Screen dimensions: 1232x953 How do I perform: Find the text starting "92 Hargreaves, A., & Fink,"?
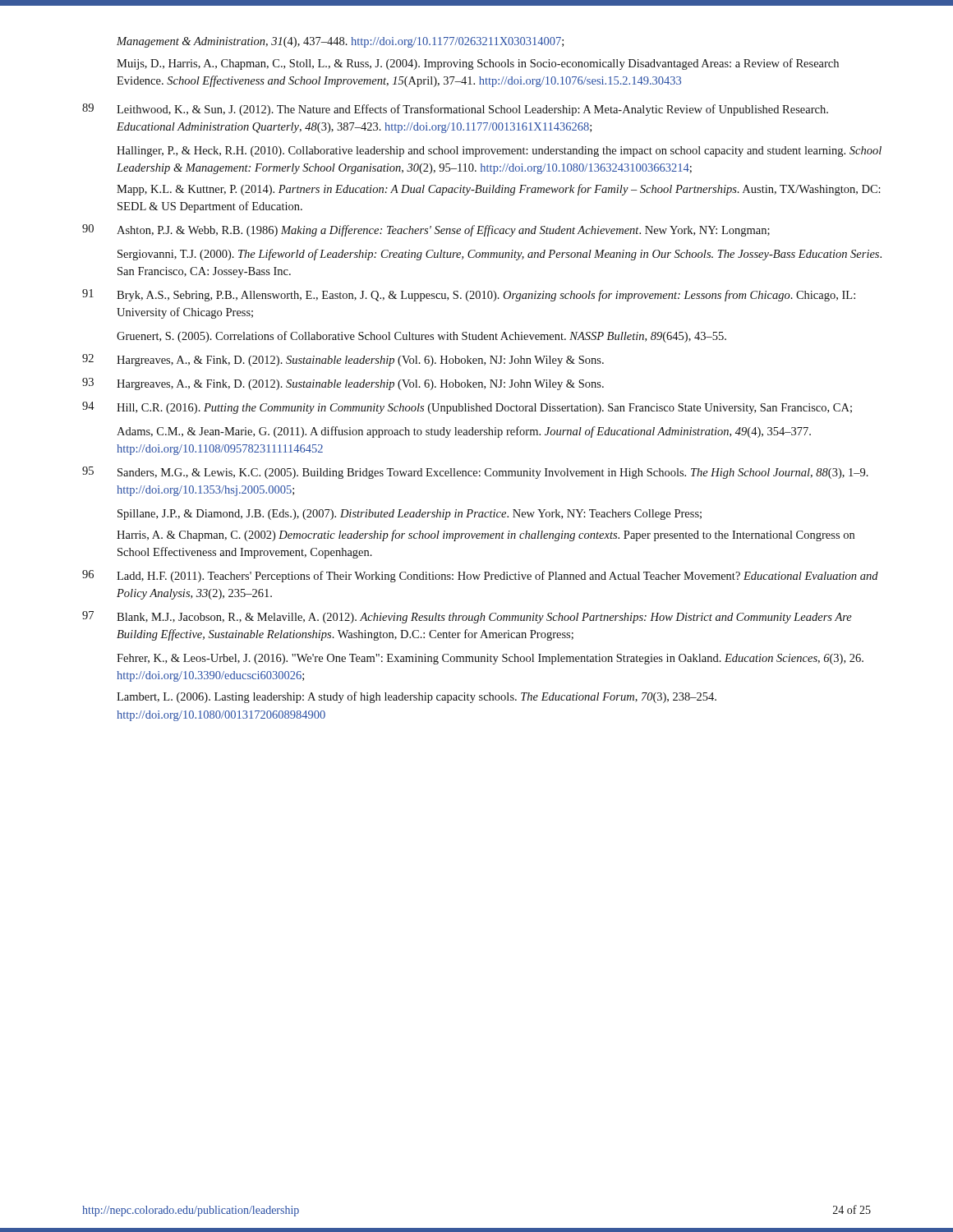(485, 360)
